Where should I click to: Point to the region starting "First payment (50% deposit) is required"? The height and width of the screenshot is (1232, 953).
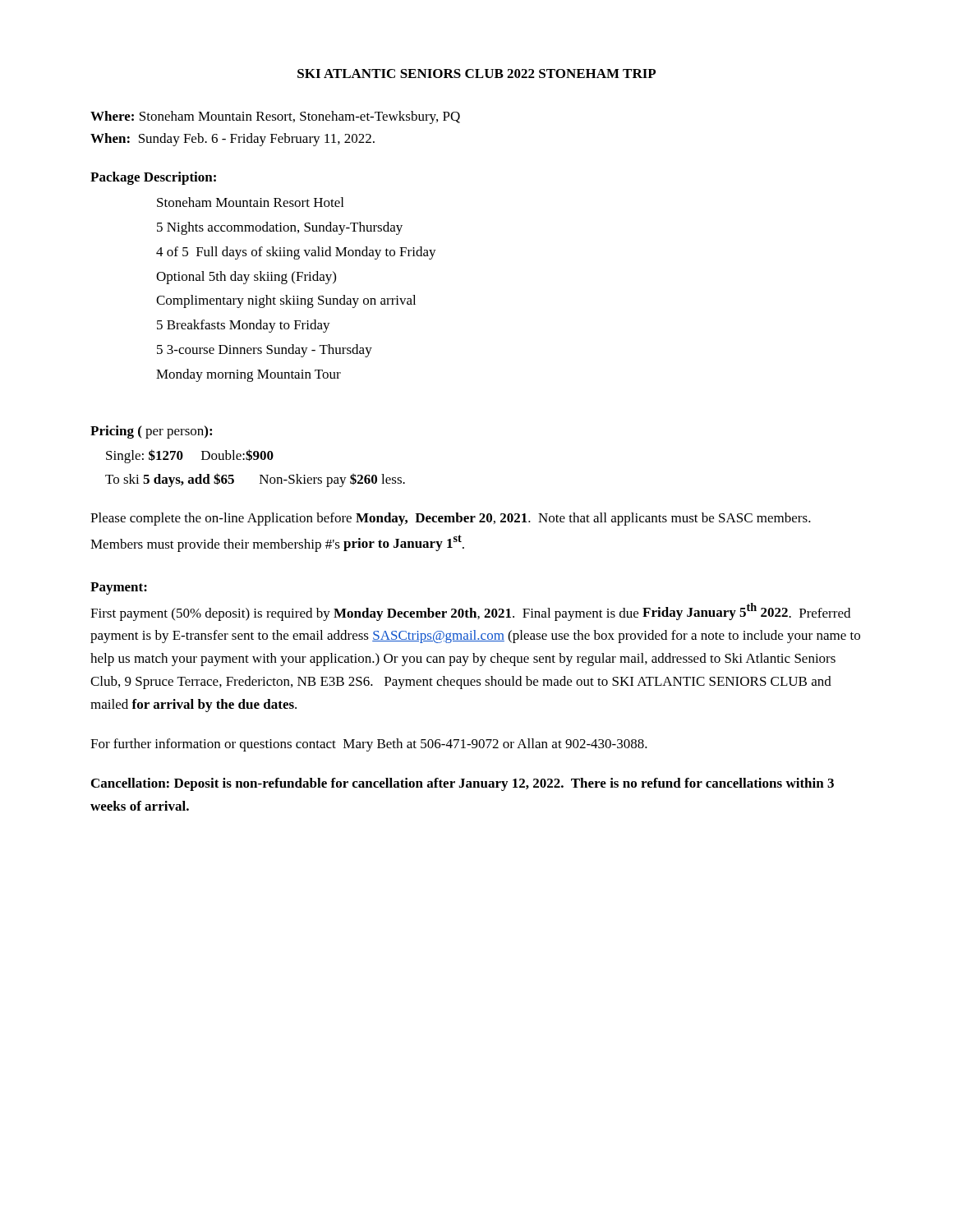click(x=476, y=657)
